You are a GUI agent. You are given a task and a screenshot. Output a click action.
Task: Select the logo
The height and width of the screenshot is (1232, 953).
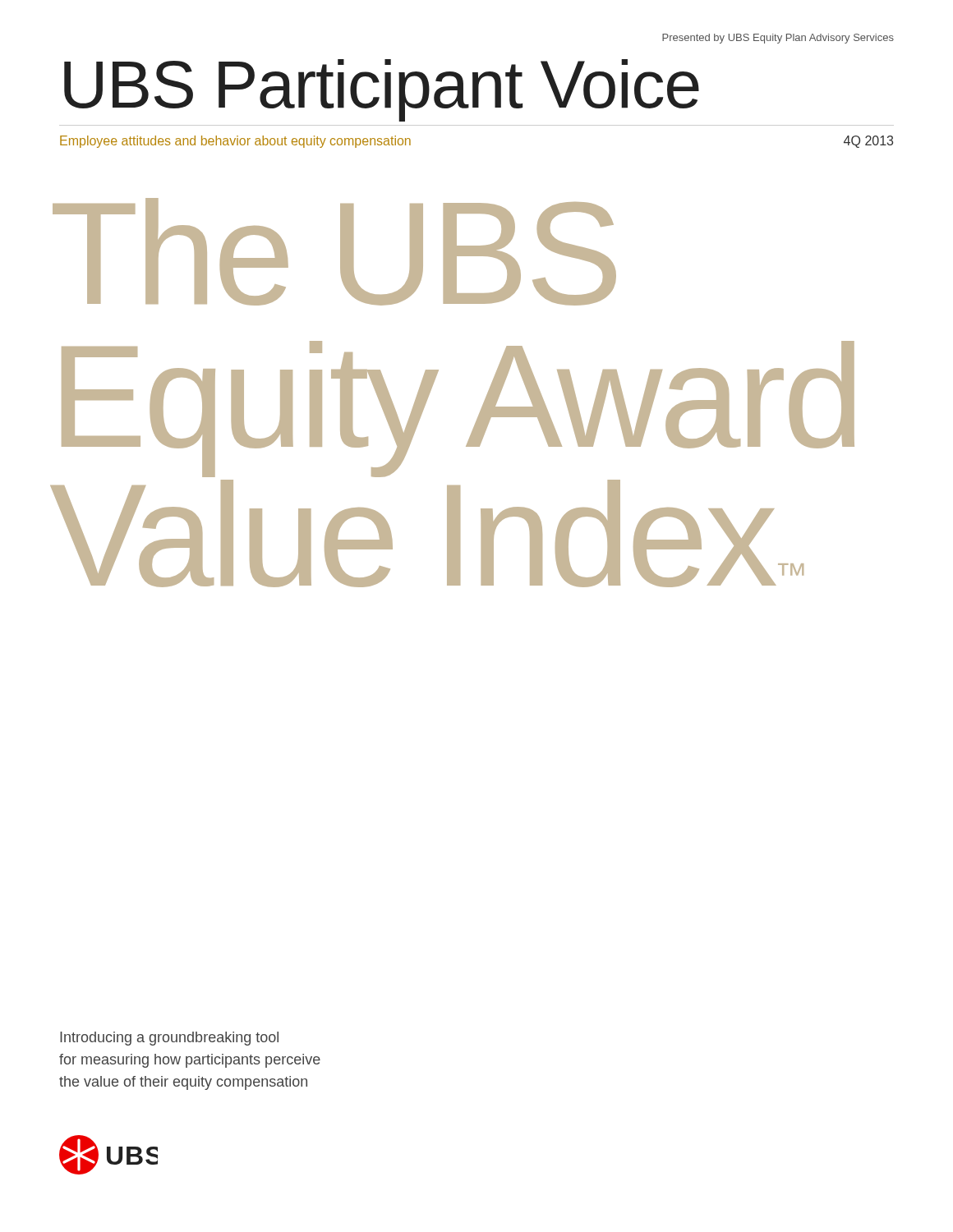[108, 1157]
